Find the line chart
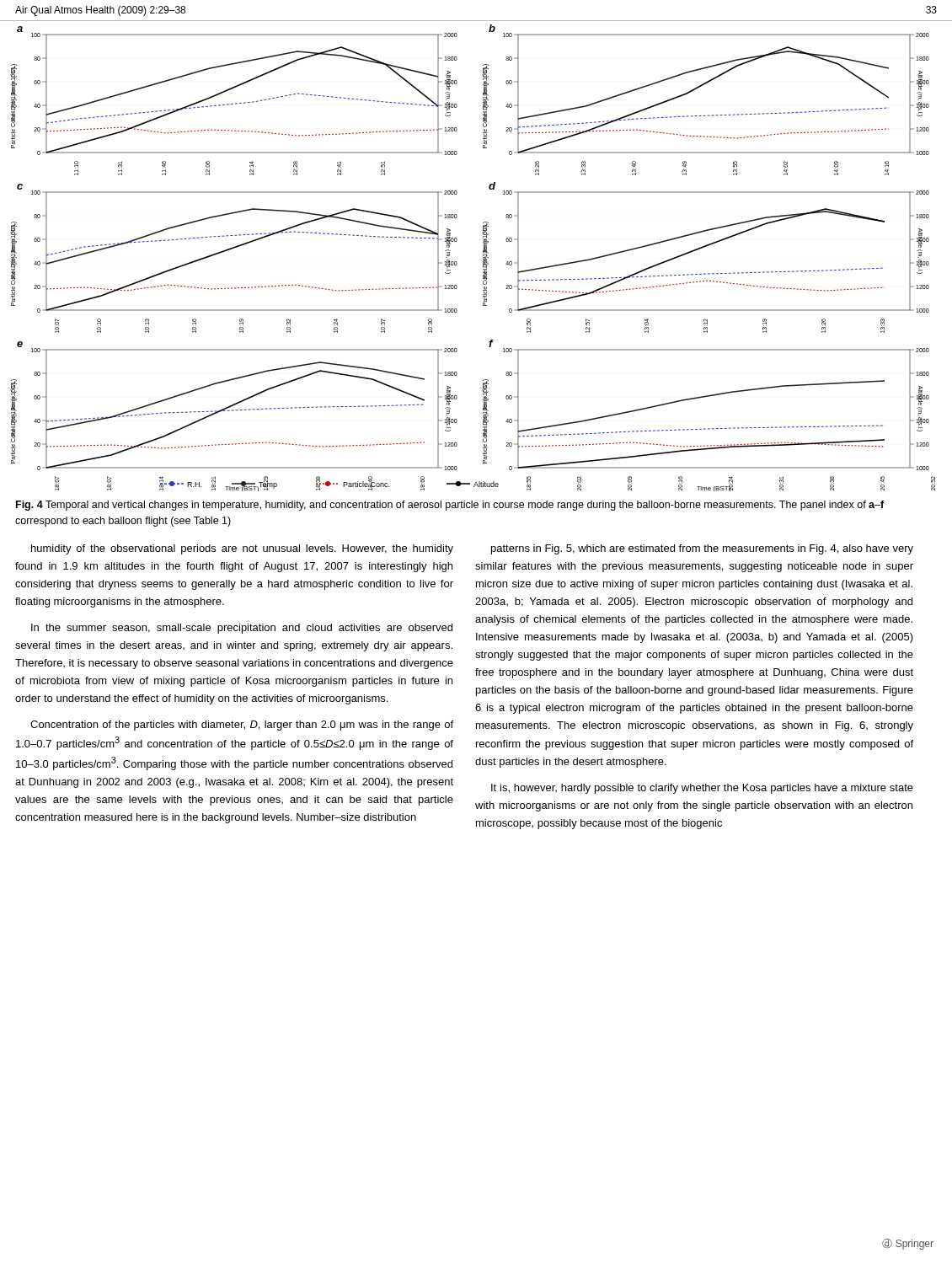952x1264 pixels. coord(476,255)
